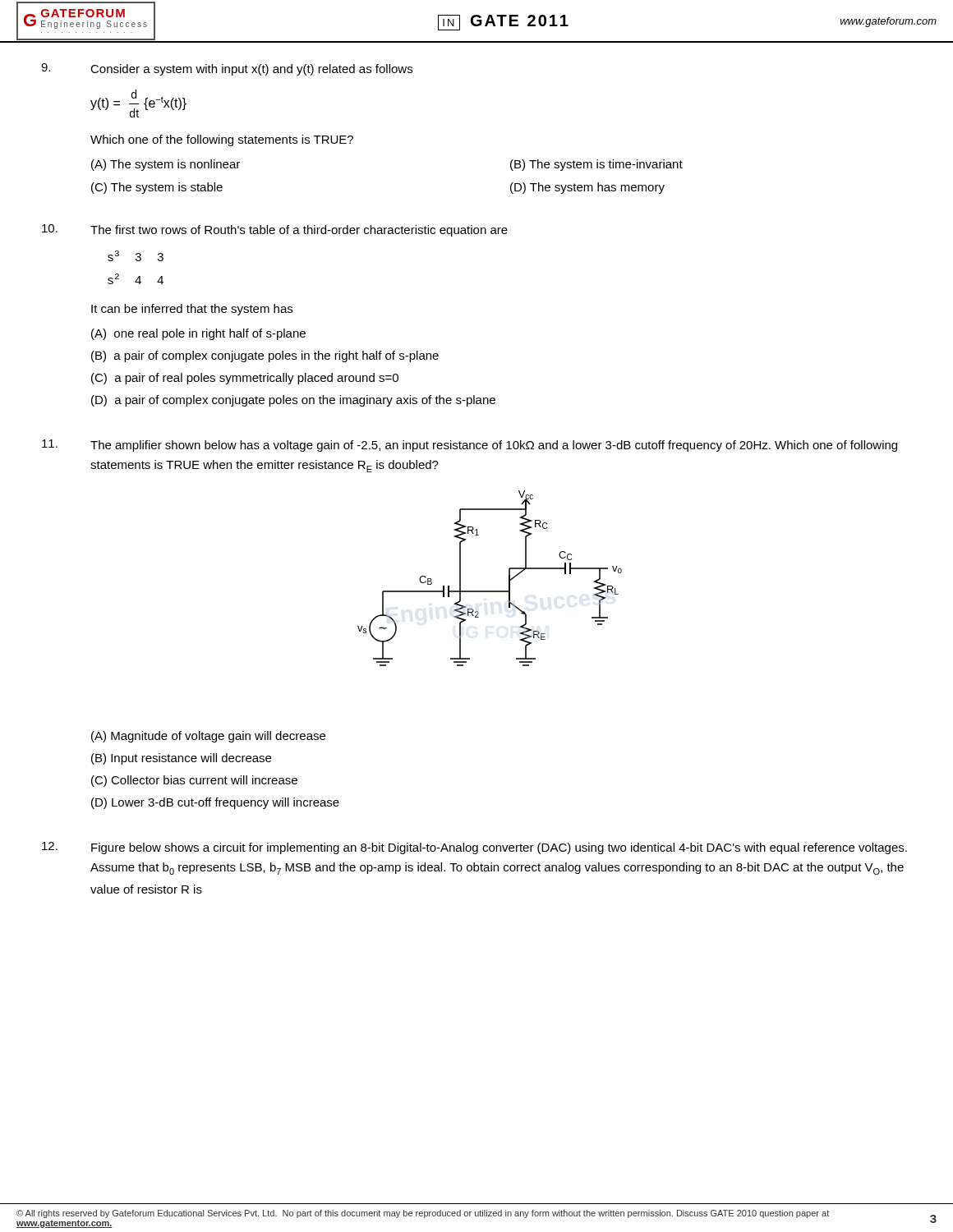Screen dimensions: 1232x953
Task: Locate the text "(C) Collector bias current will increase"
Action: (194, 780)
